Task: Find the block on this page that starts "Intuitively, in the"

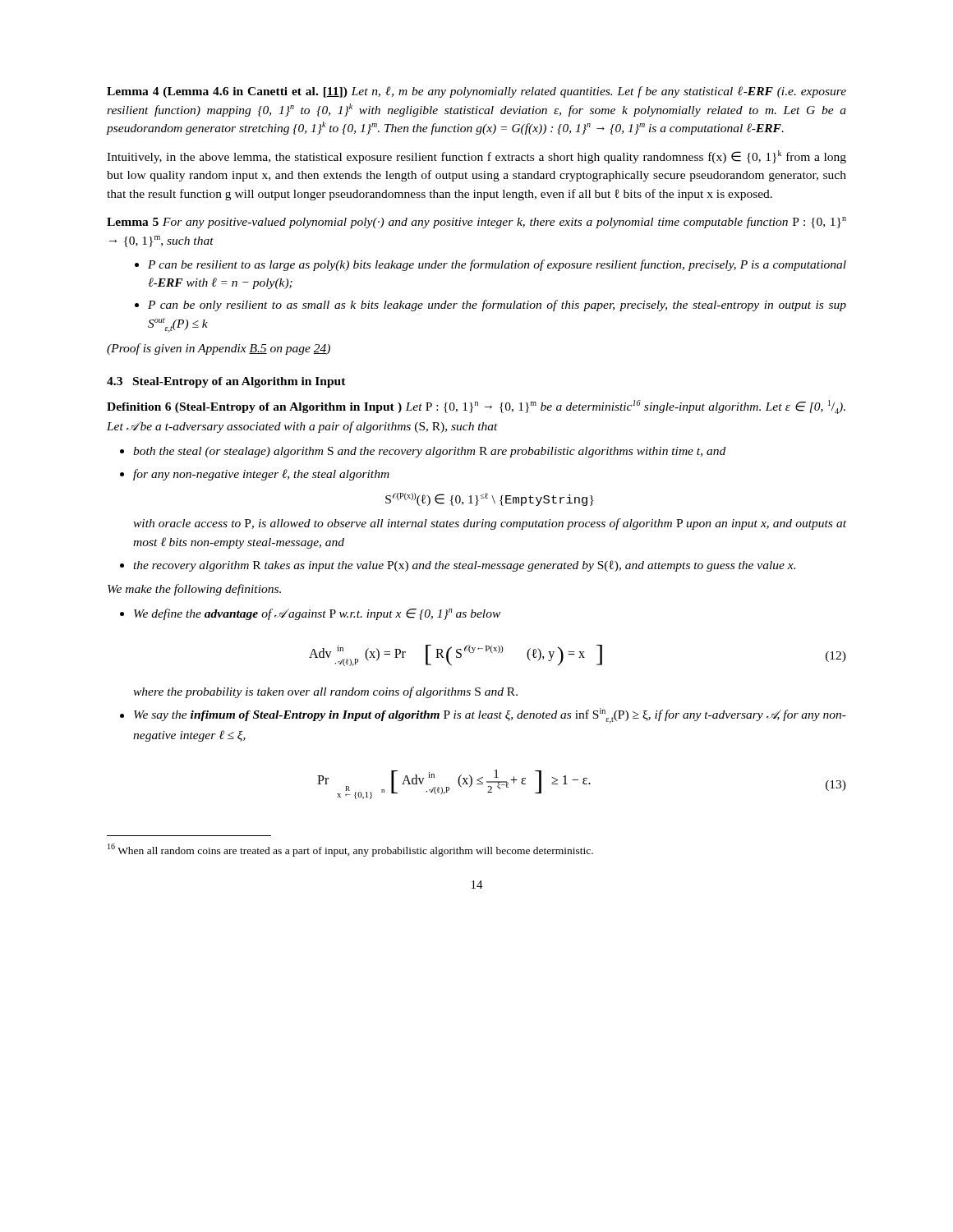Action: click(476, 174)
